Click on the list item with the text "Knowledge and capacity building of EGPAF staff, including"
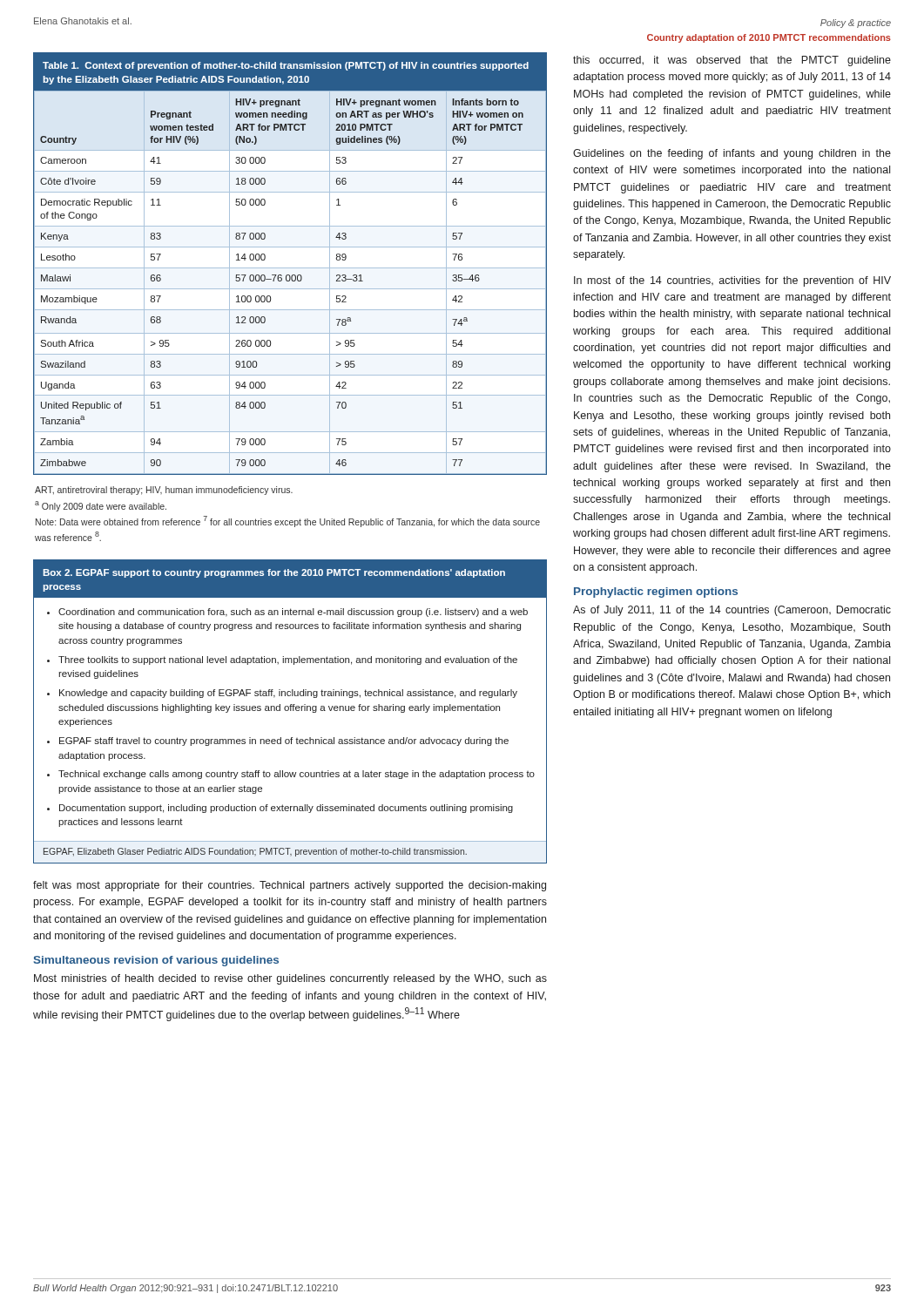The width and height of the screenshot is (924, 1307). pyautogui.click(x=288, y=707)
